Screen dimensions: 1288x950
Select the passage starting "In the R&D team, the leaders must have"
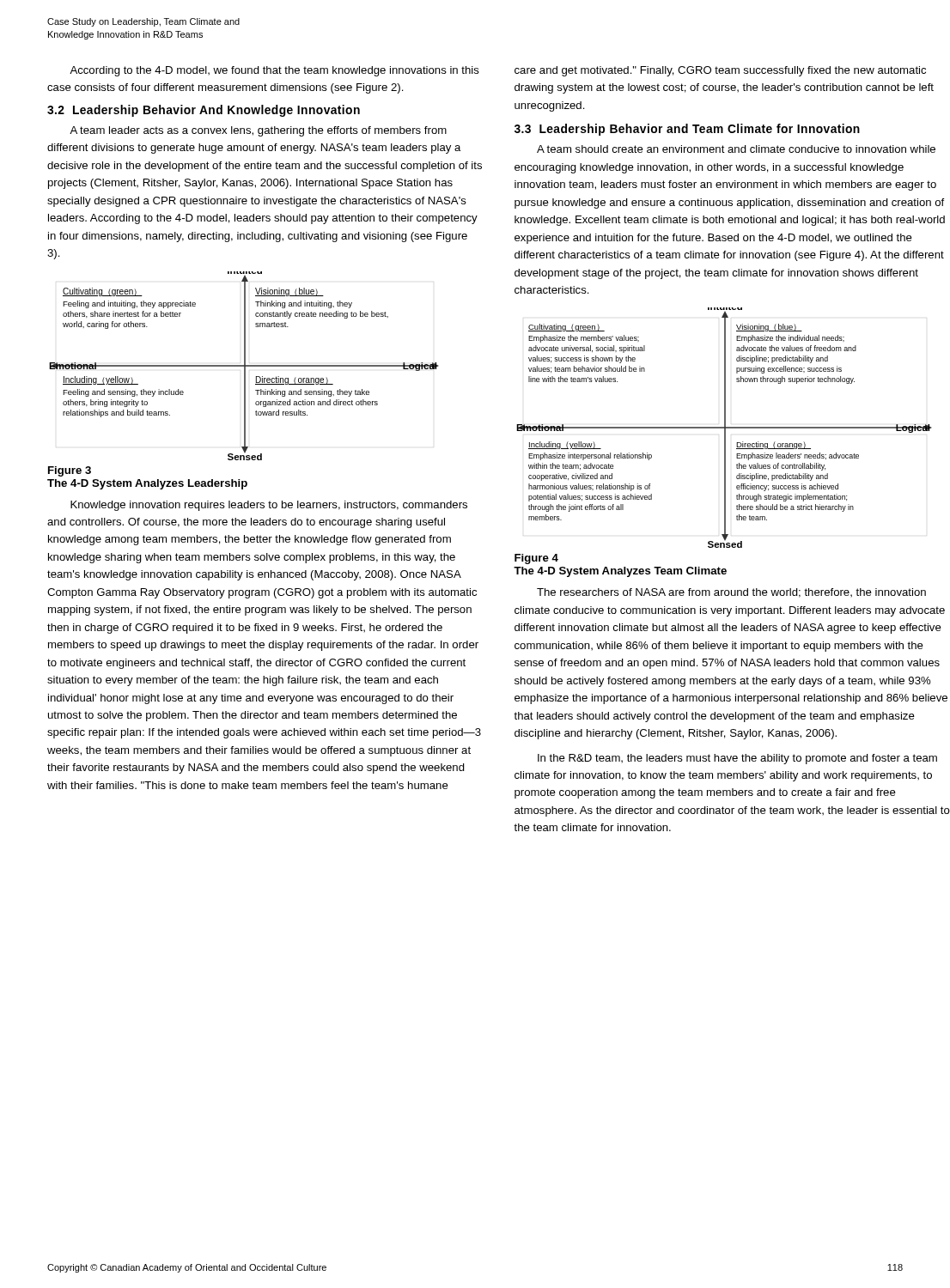[x=732, y=793]
